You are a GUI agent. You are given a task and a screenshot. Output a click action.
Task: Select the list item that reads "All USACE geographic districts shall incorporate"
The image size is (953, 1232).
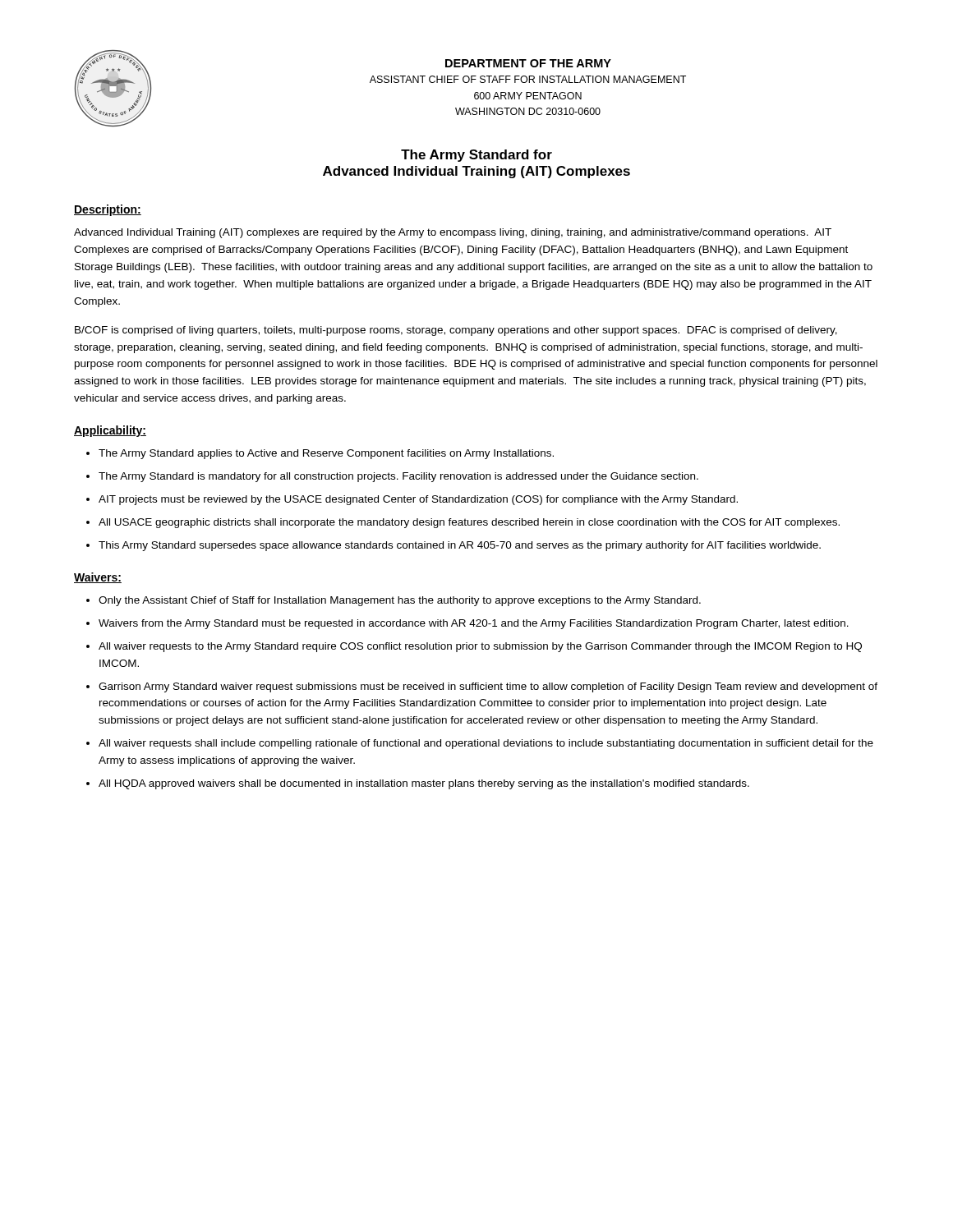[470, 522]
